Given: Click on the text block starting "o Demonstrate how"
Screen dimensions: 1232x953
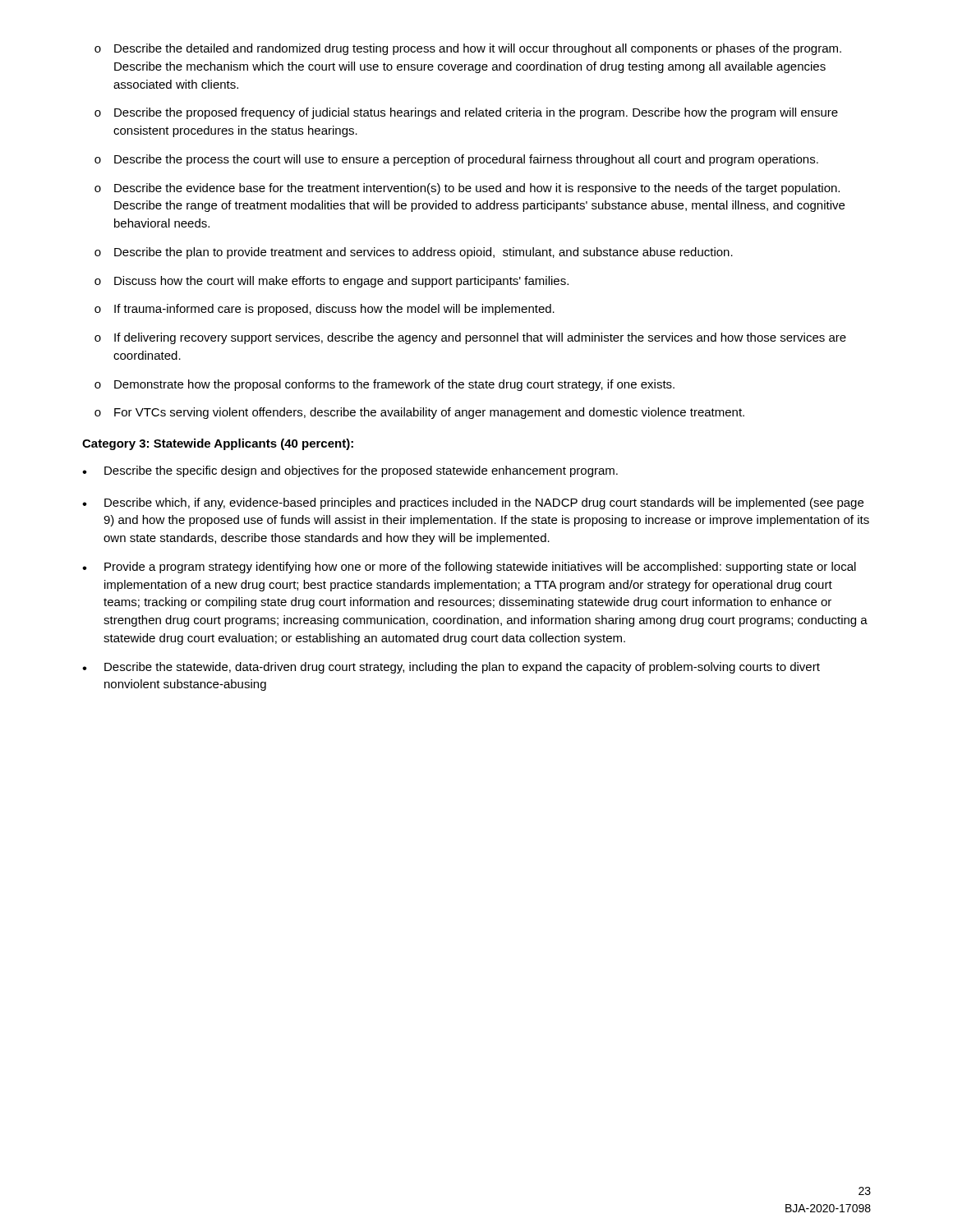Looking at the screenshot, I should tap(476, 384).
